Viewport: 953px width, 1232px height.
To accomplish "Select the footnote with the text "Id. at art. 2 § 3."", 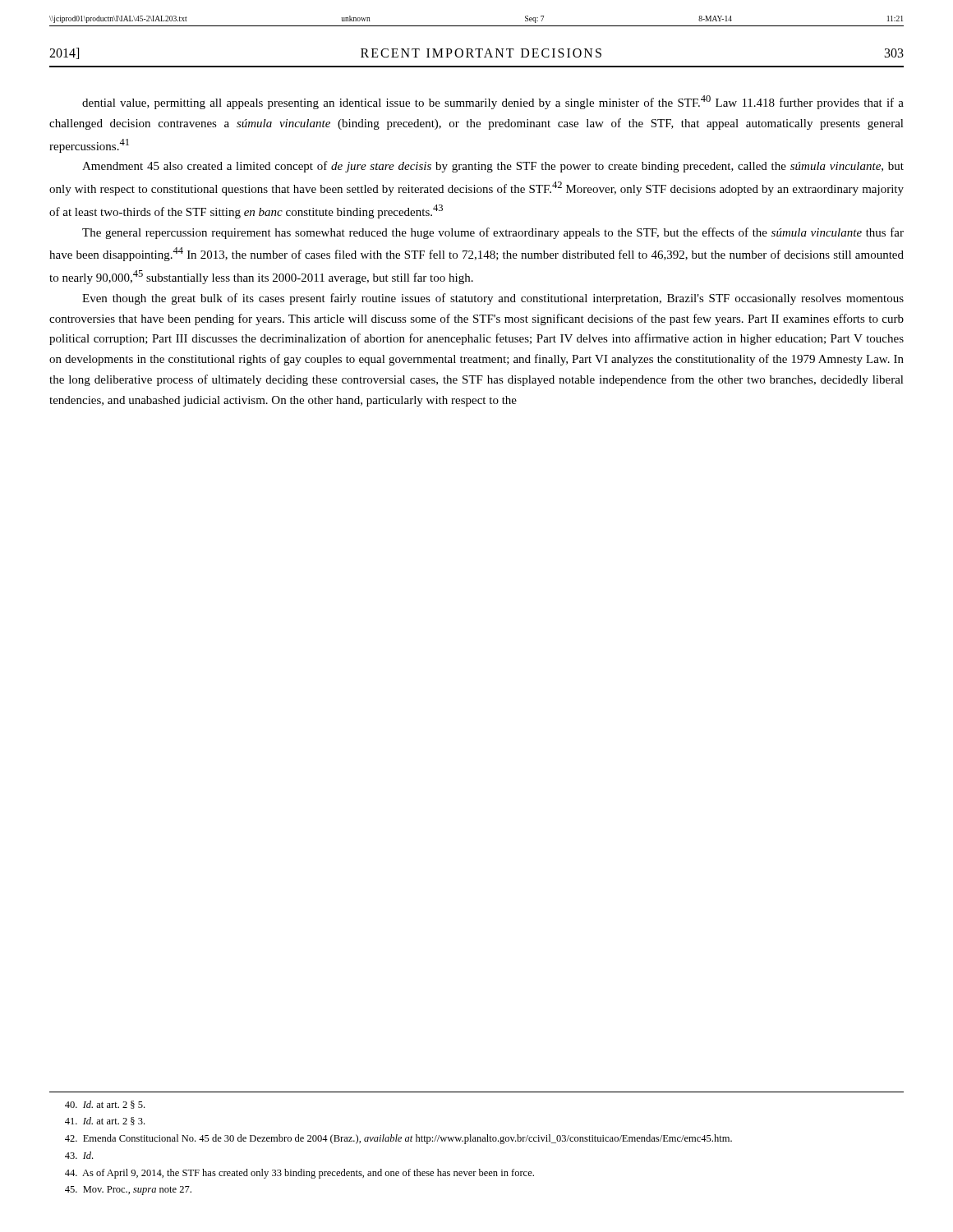I will (x=97, y=1121).
